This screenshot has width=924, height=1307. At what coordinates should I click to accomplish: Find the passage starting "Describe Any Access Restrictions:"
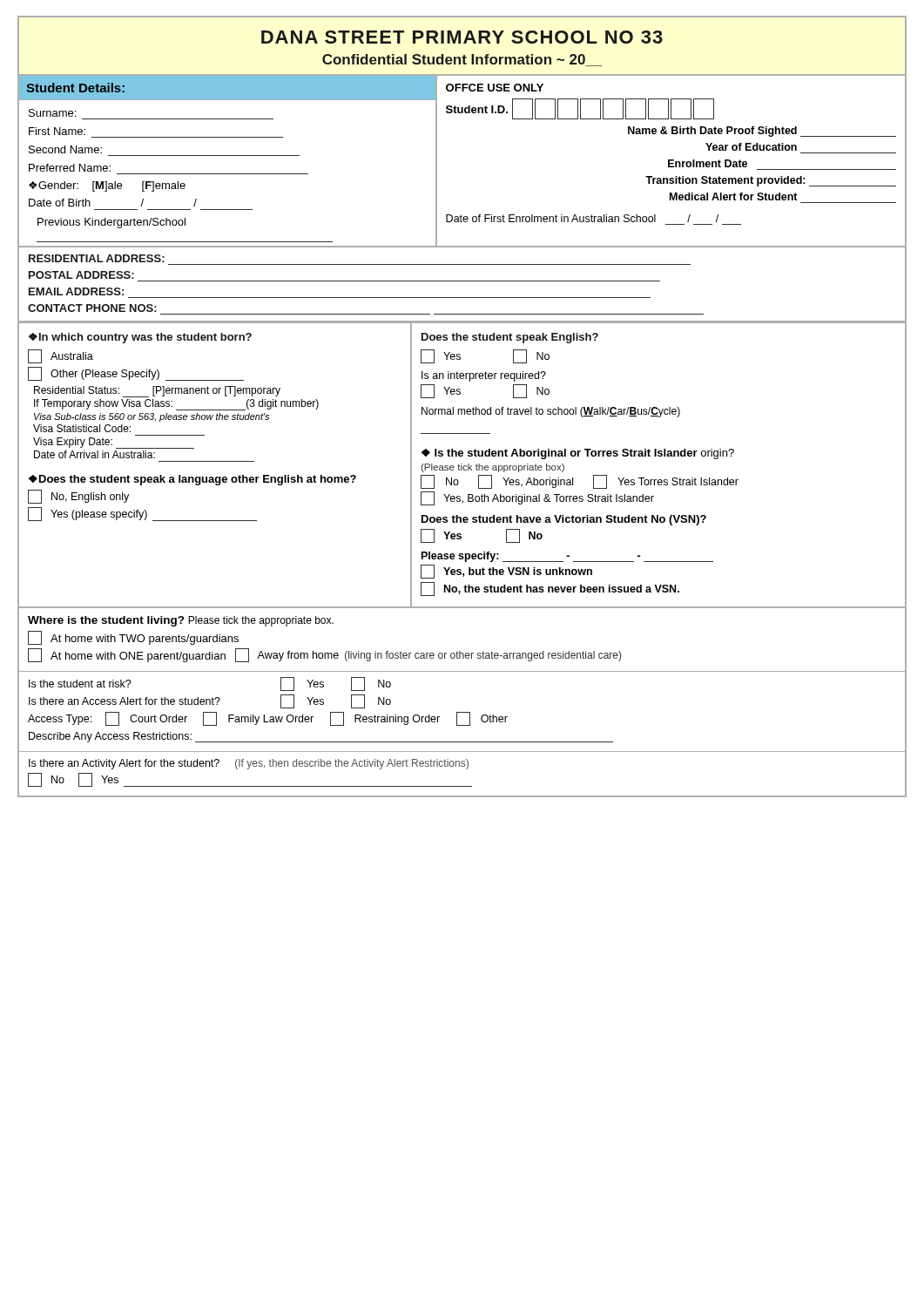click(x=321, y=736)
